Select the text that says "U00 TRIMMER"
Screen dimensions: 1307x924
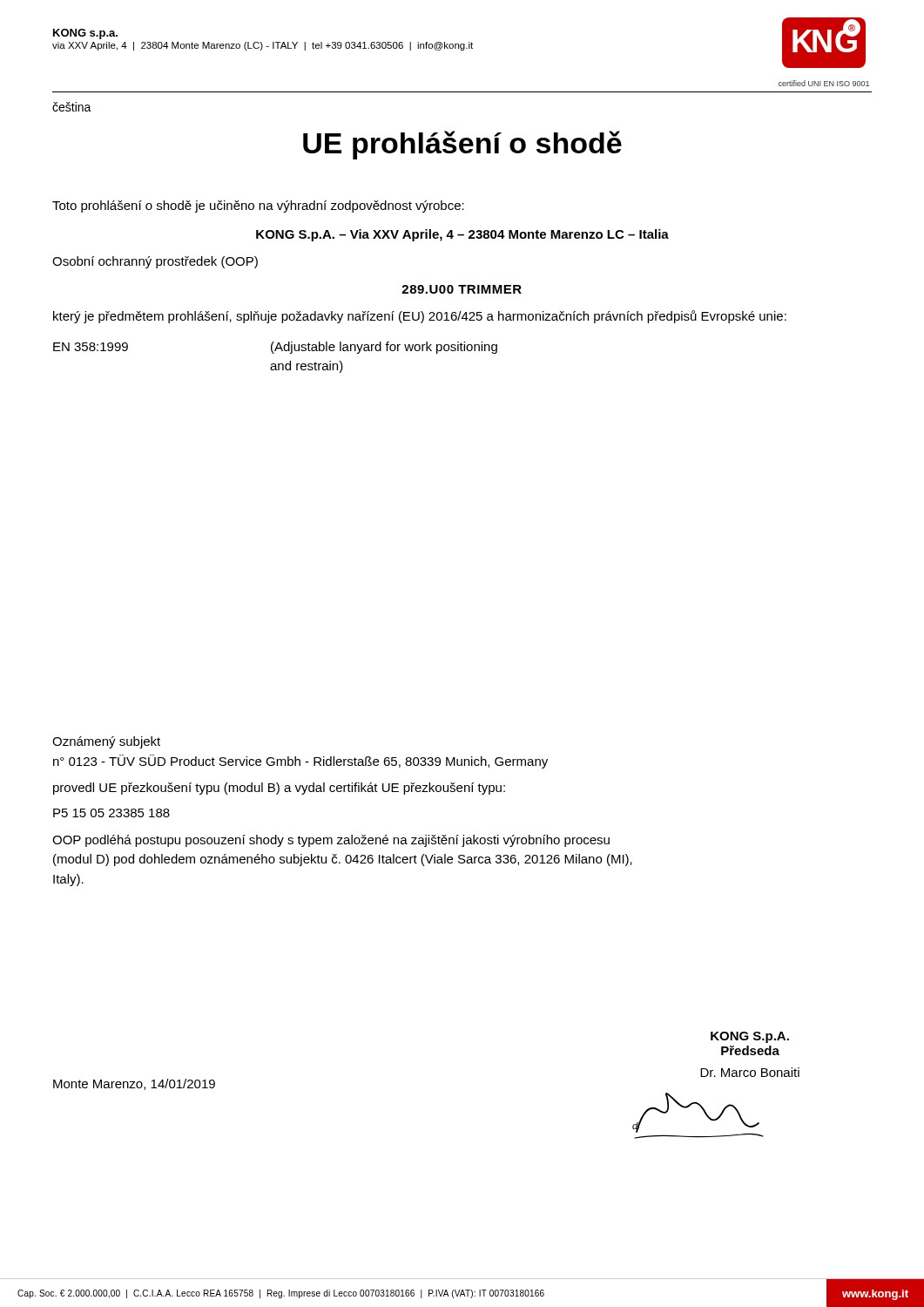pyautogui.click(x=462, y=289)
